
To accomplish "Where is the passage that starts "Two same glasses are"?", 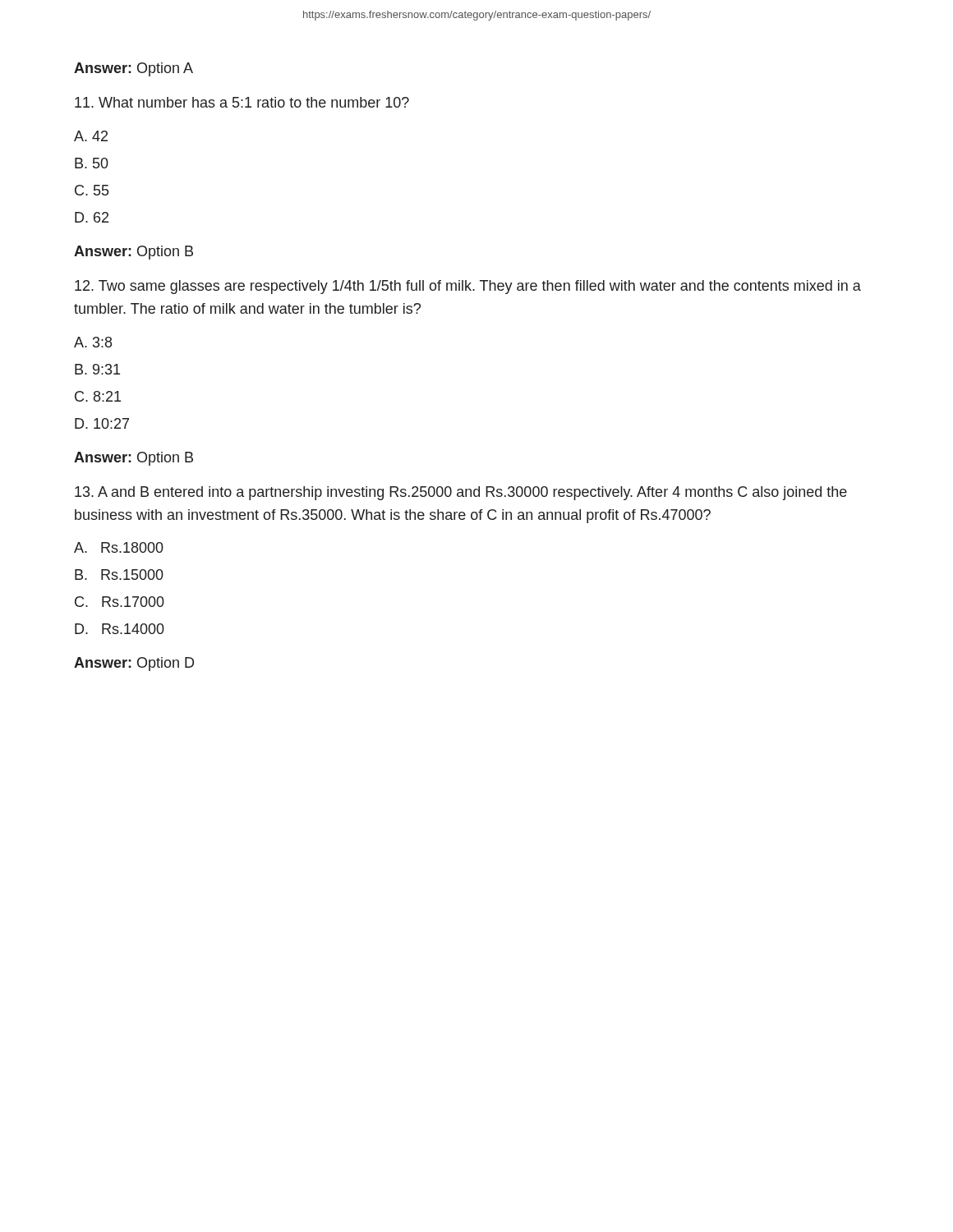I will pos(467,297).
